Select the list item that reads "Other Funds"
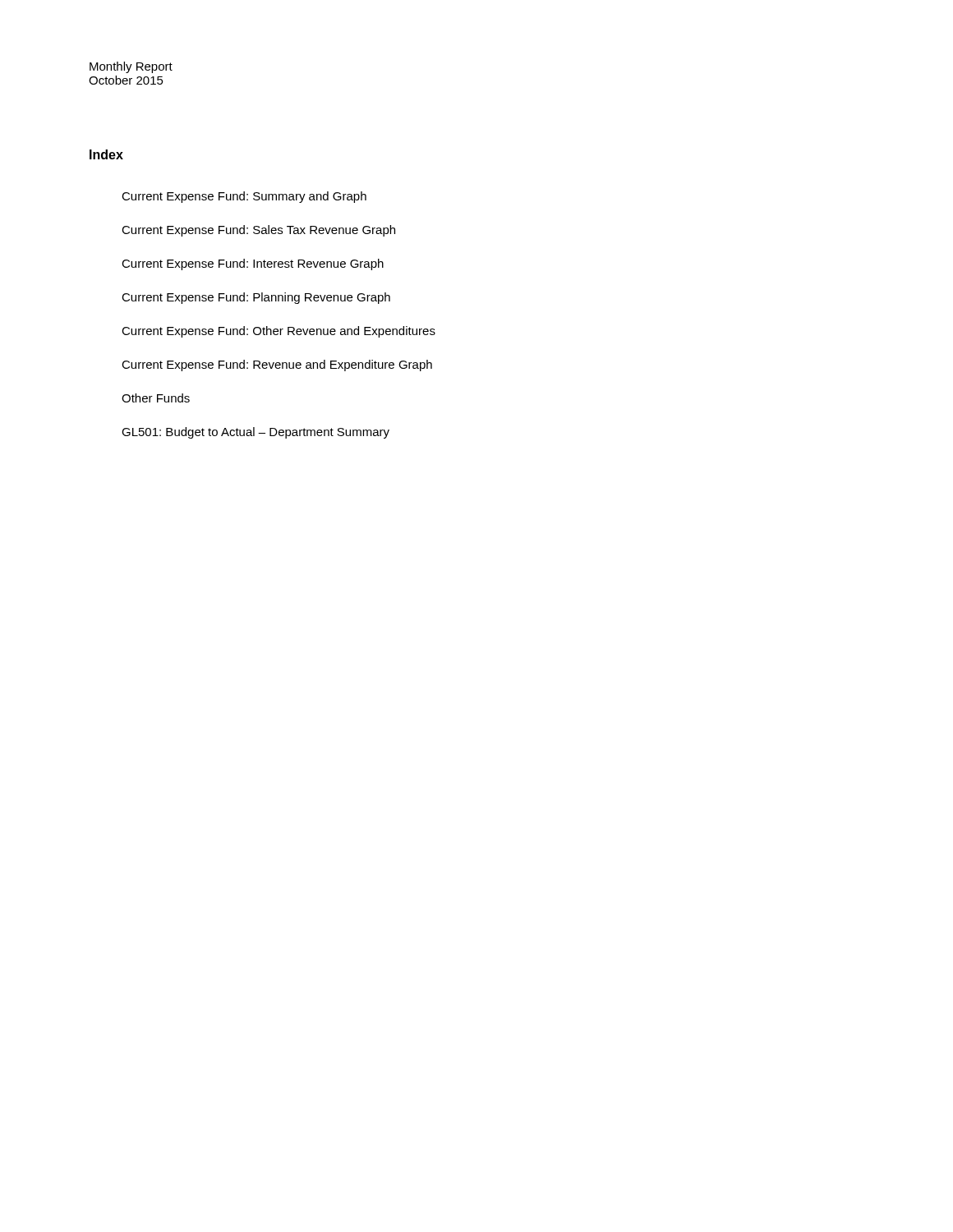 156,398
